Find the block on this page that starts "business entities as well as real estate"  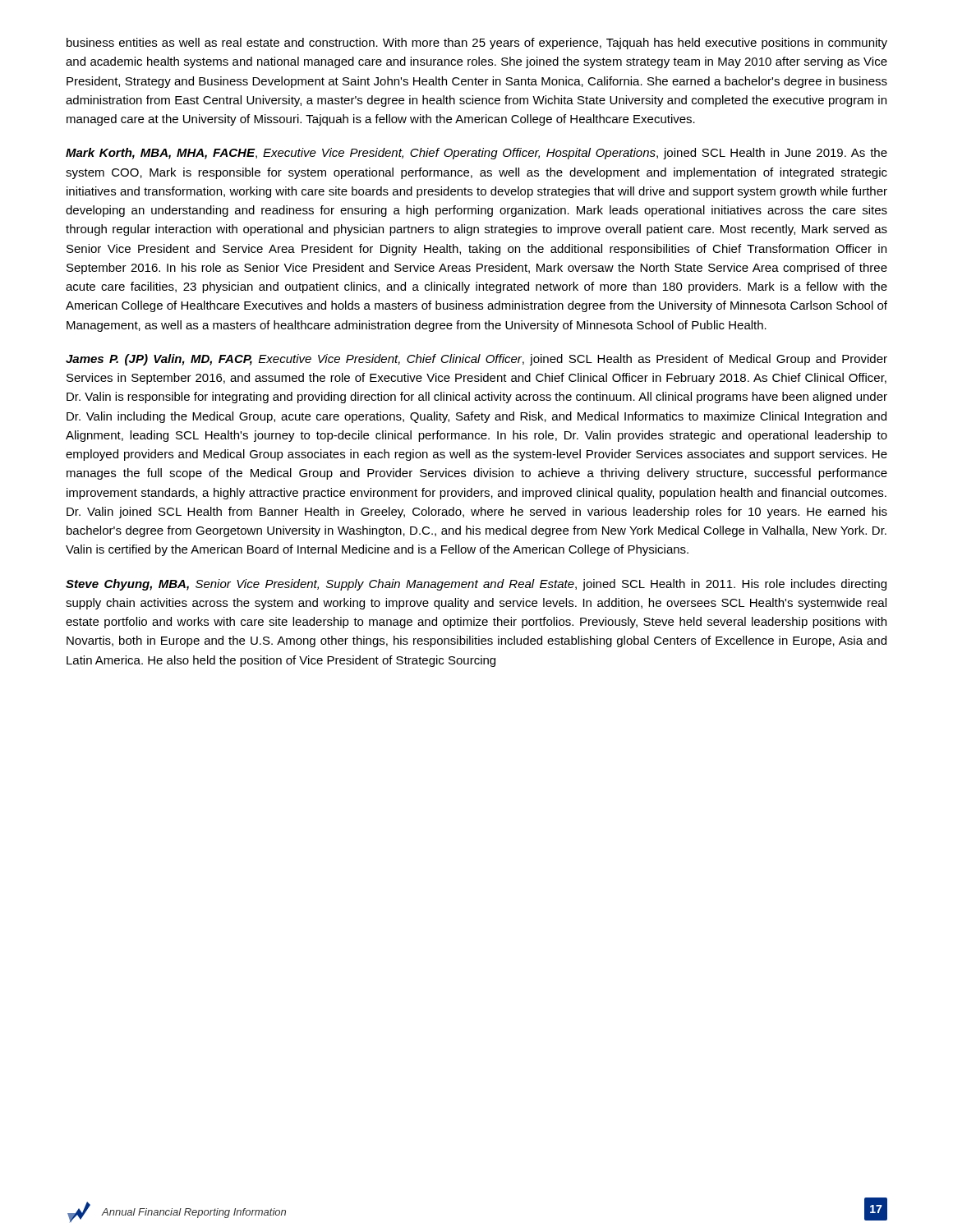(x=476, y=81)
